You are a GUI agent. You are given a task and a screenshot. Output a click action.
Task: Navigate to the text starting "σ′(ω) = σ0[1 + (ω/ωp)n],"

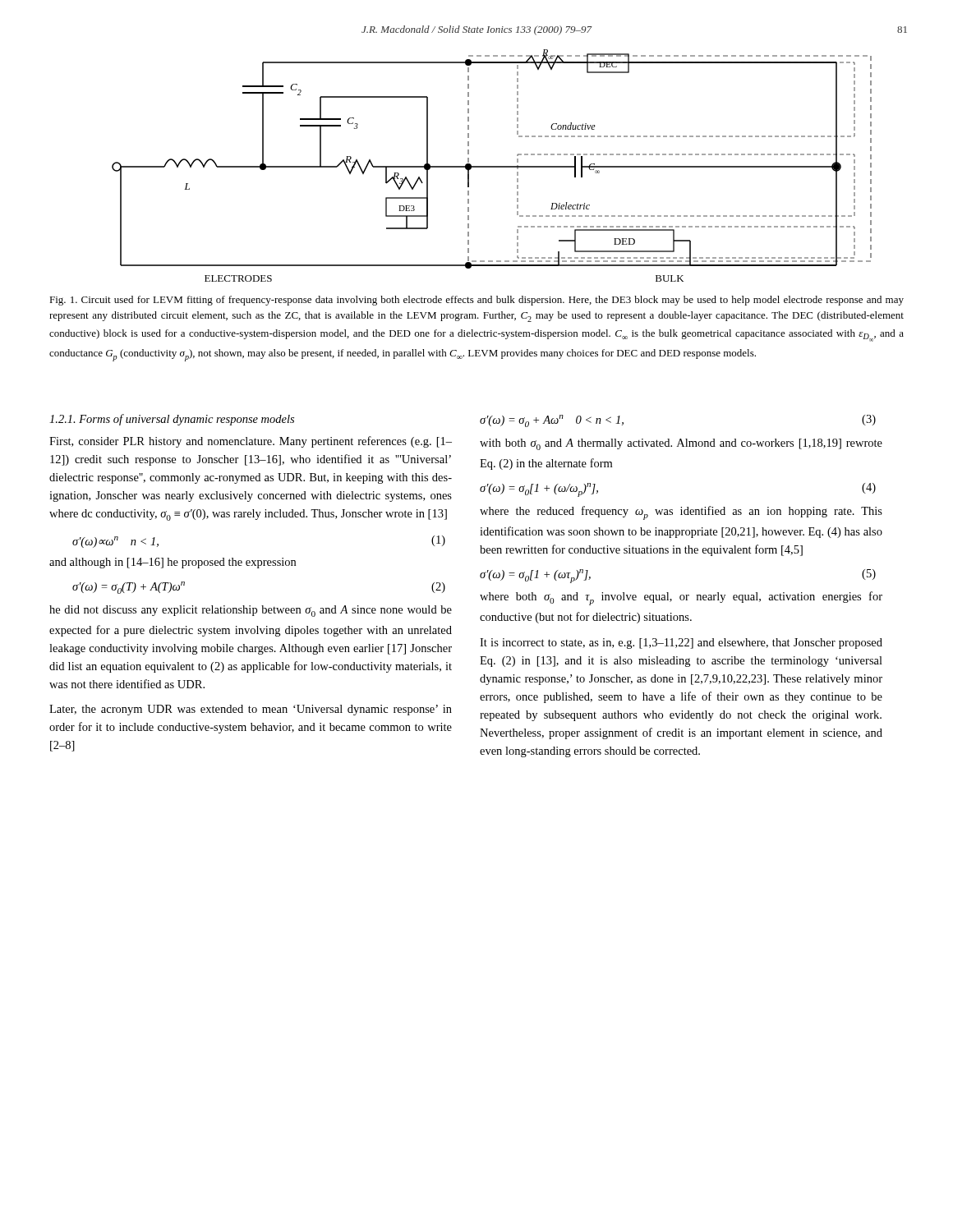click(536, 490)
